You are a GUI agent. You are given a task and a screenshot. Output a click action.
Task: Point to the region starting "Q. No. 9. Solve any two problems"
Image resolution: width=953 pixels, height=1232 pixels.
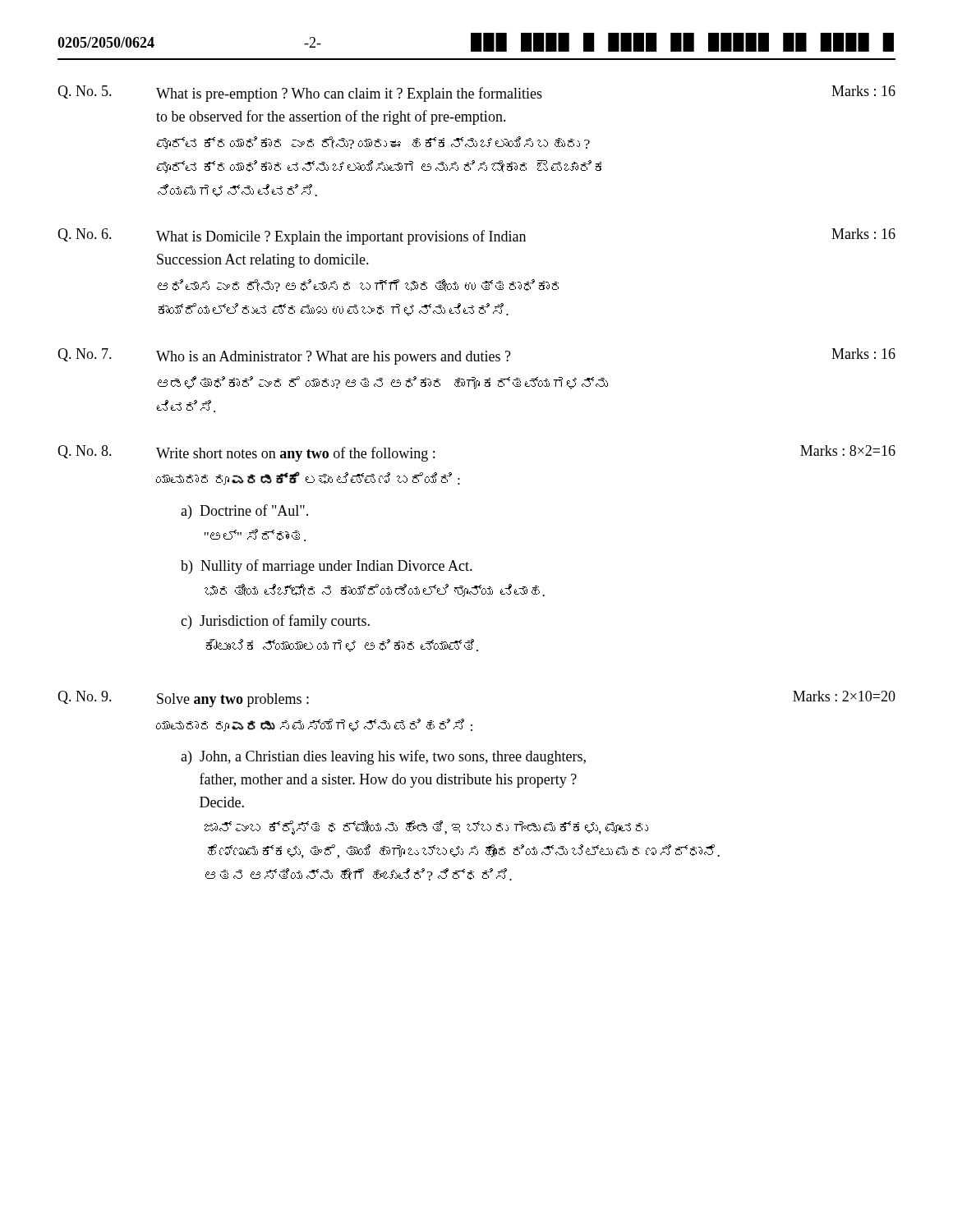476,791
